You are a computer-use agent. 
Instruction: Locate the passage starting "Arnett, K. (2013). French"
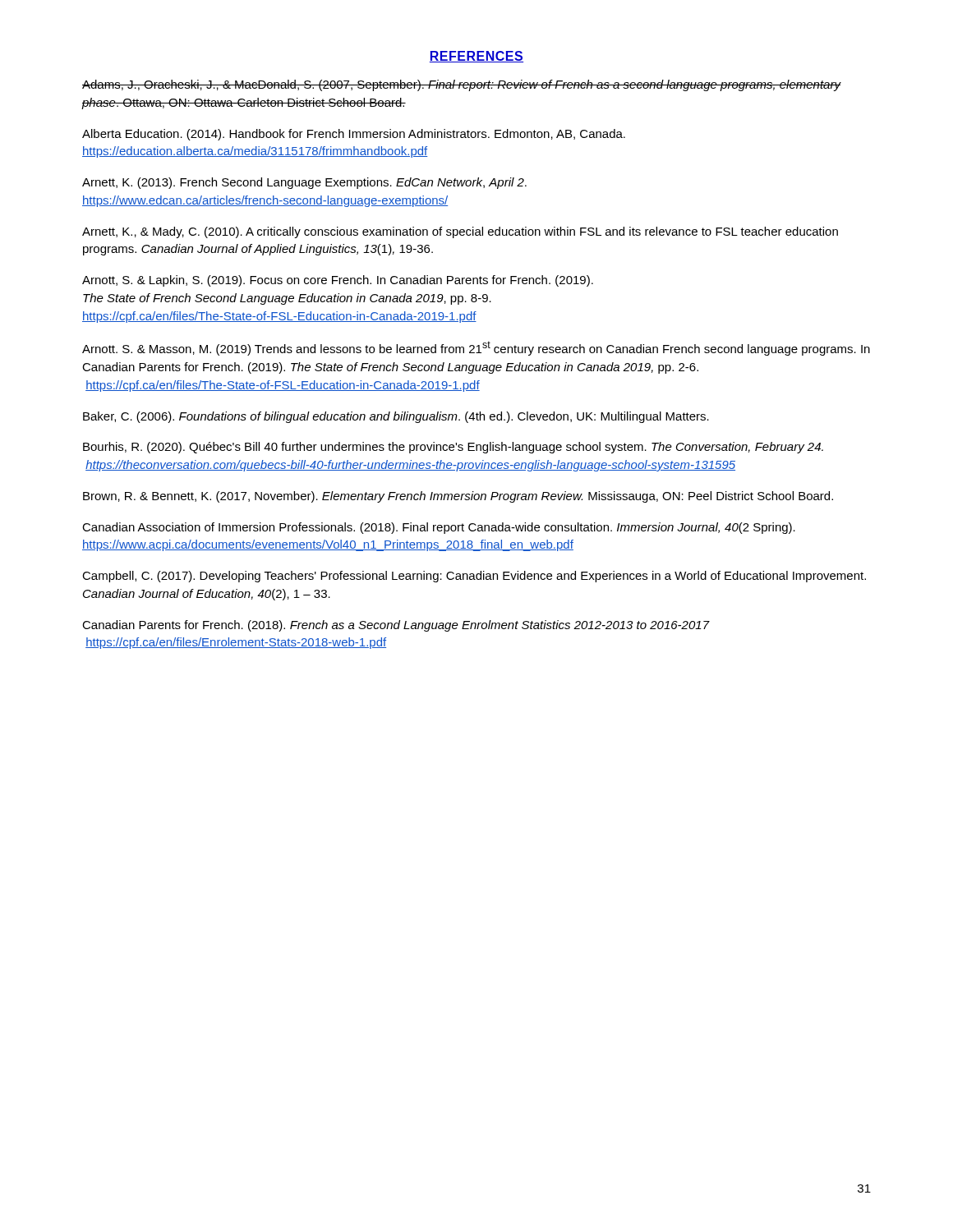pos(305,191)
